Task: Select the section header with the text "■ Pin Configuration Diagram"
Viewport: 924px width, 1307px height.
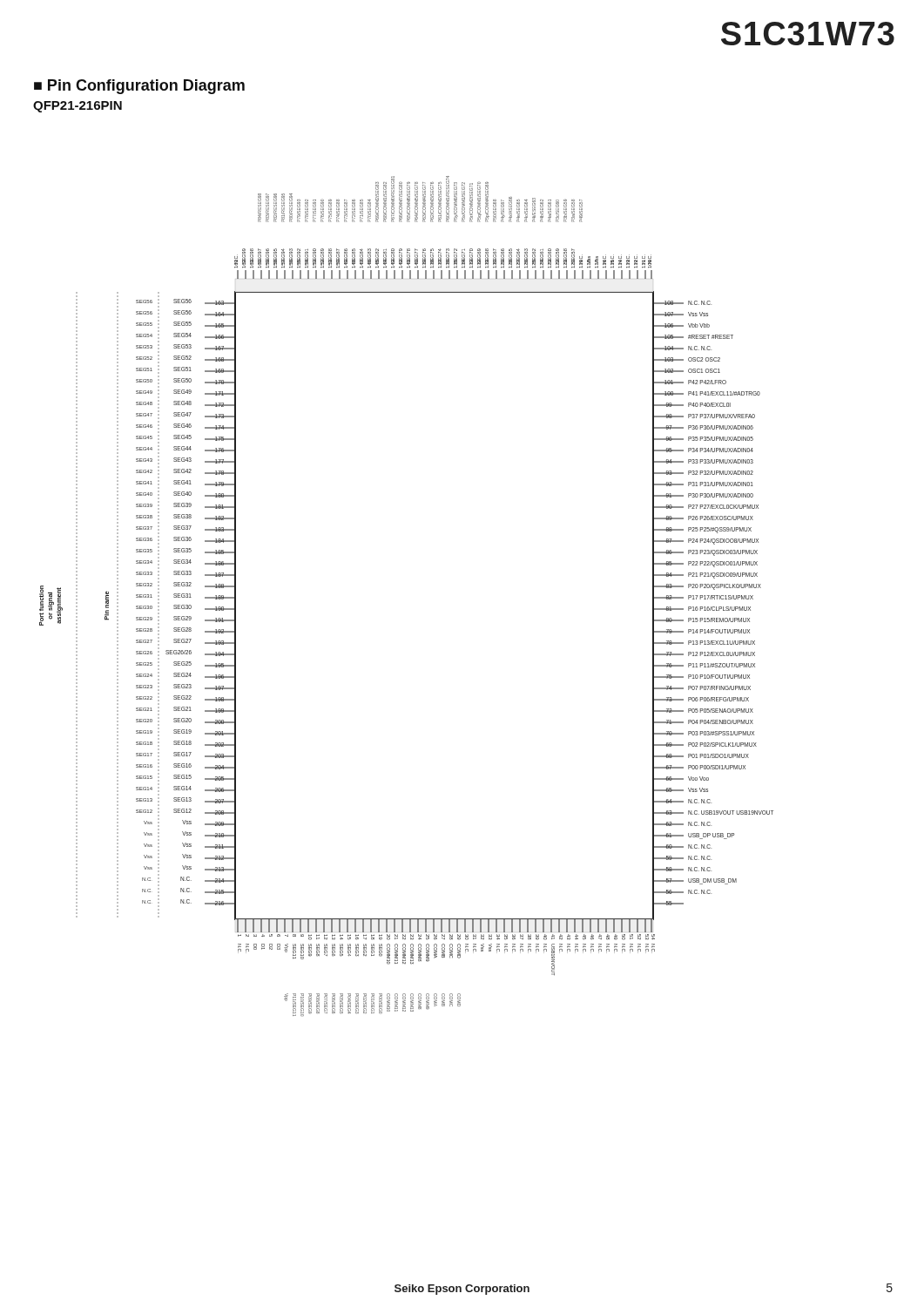Action: (139, 85)
